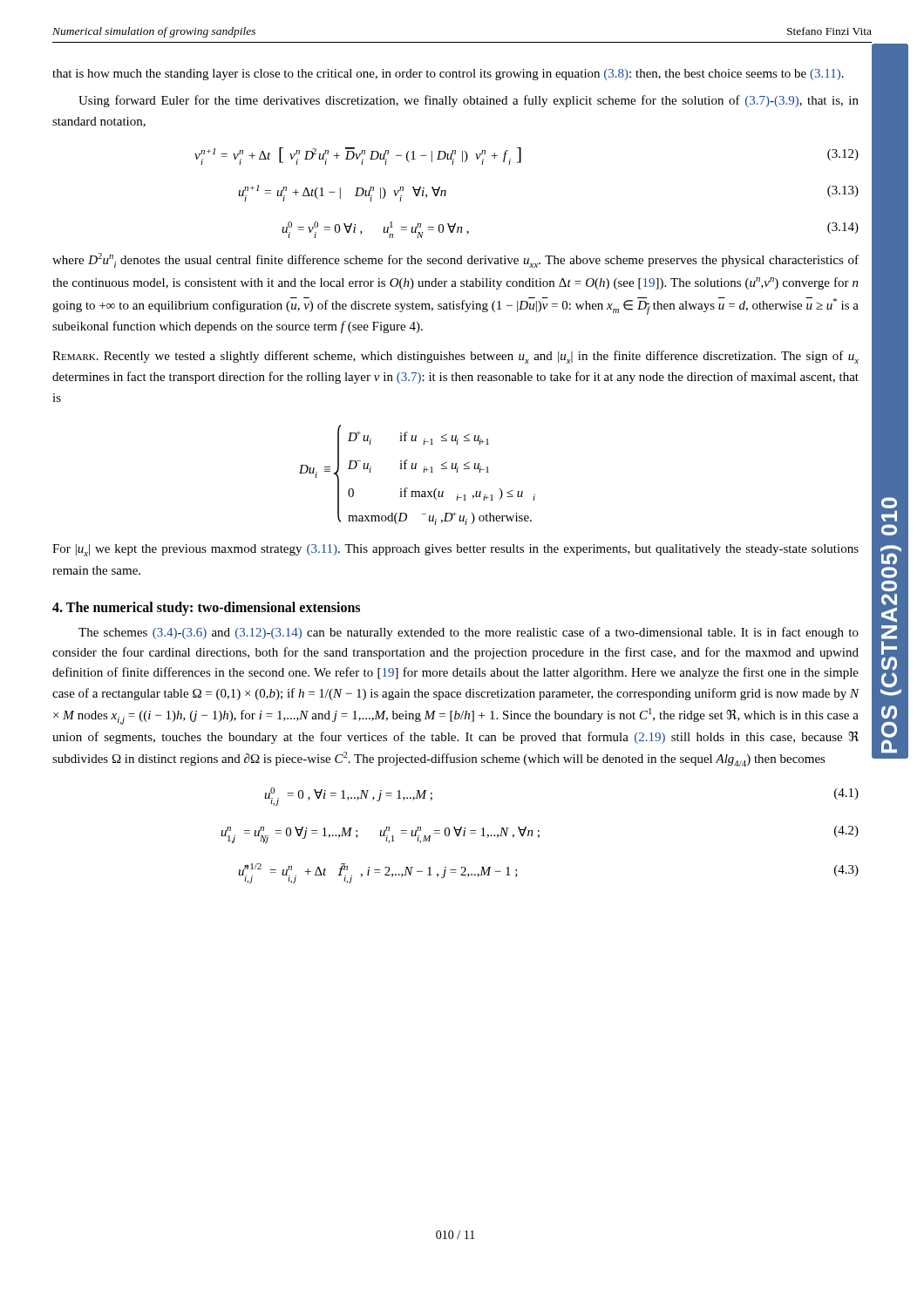The image size is (924, 1308).
Task: Locate the formula containing "u n 1, j ="
Action: point(455,831)
